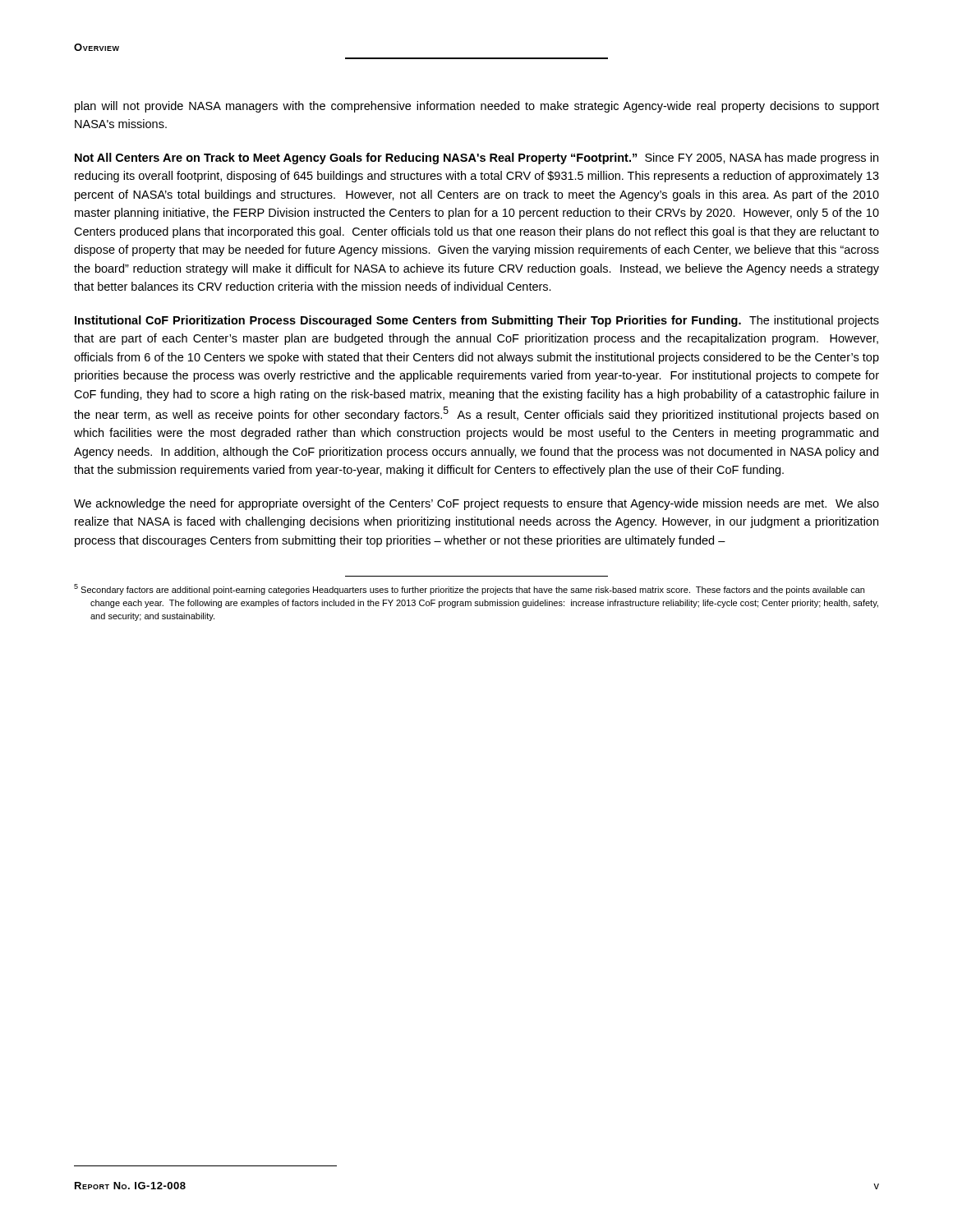Find the text block starting "We acknowledge the need for"
Viewport: 953px width, 1232px height.
(476, 522)
